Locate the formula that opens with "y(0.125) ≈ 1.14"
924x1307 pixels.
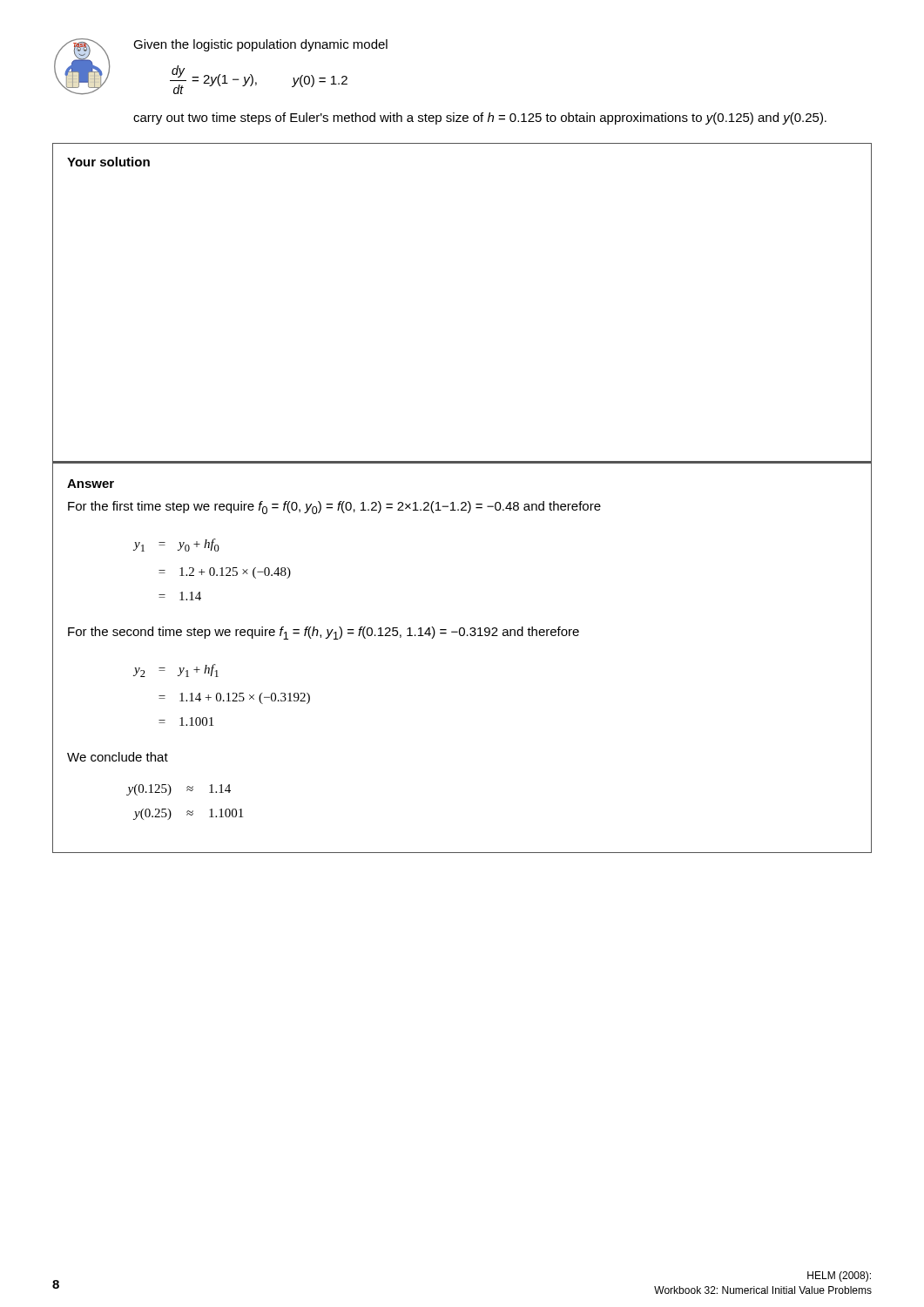coord(151,790)
